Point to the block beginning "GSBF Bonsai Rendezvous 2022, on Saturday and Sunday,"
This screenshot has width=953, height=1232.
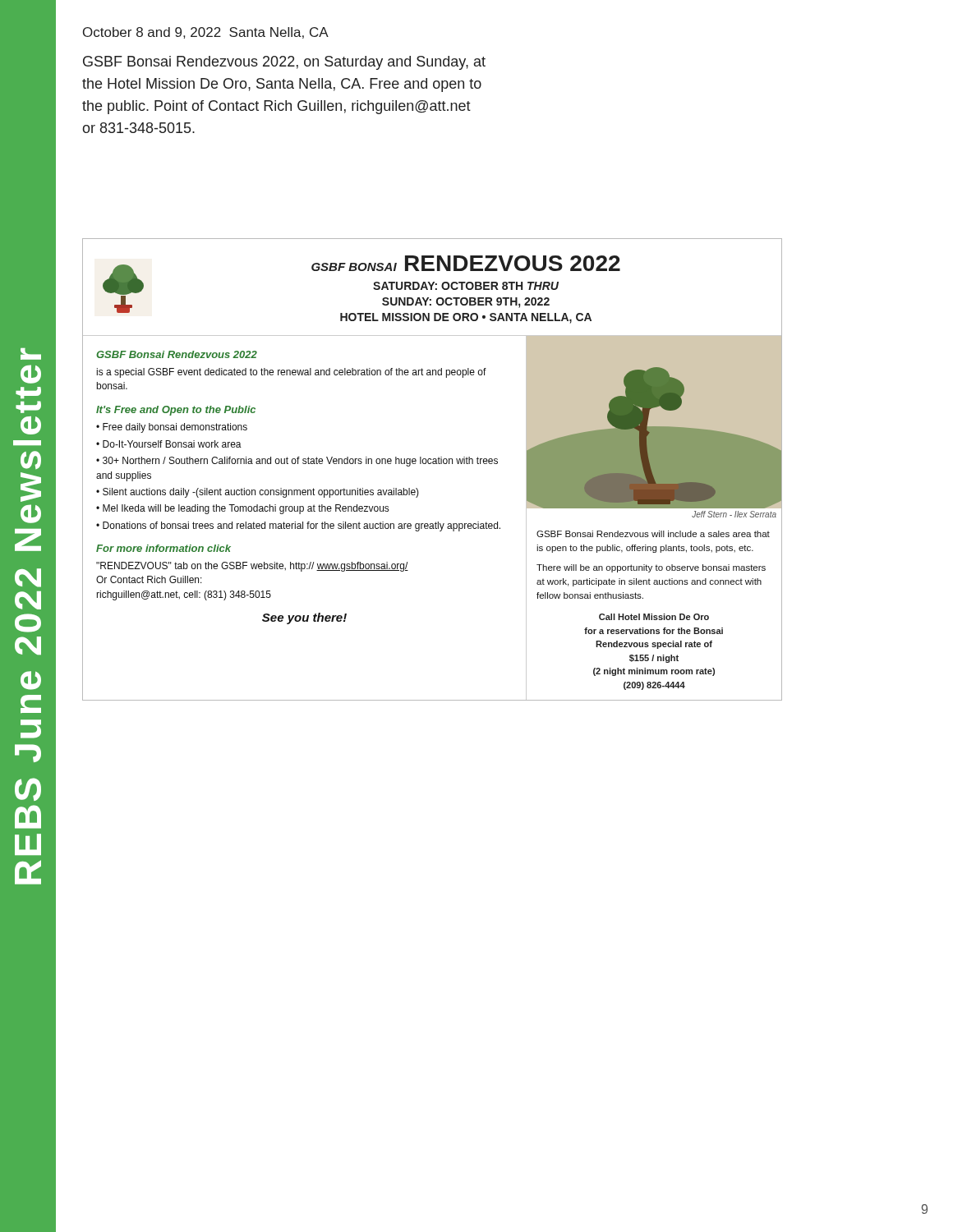[x=284, y=95]
